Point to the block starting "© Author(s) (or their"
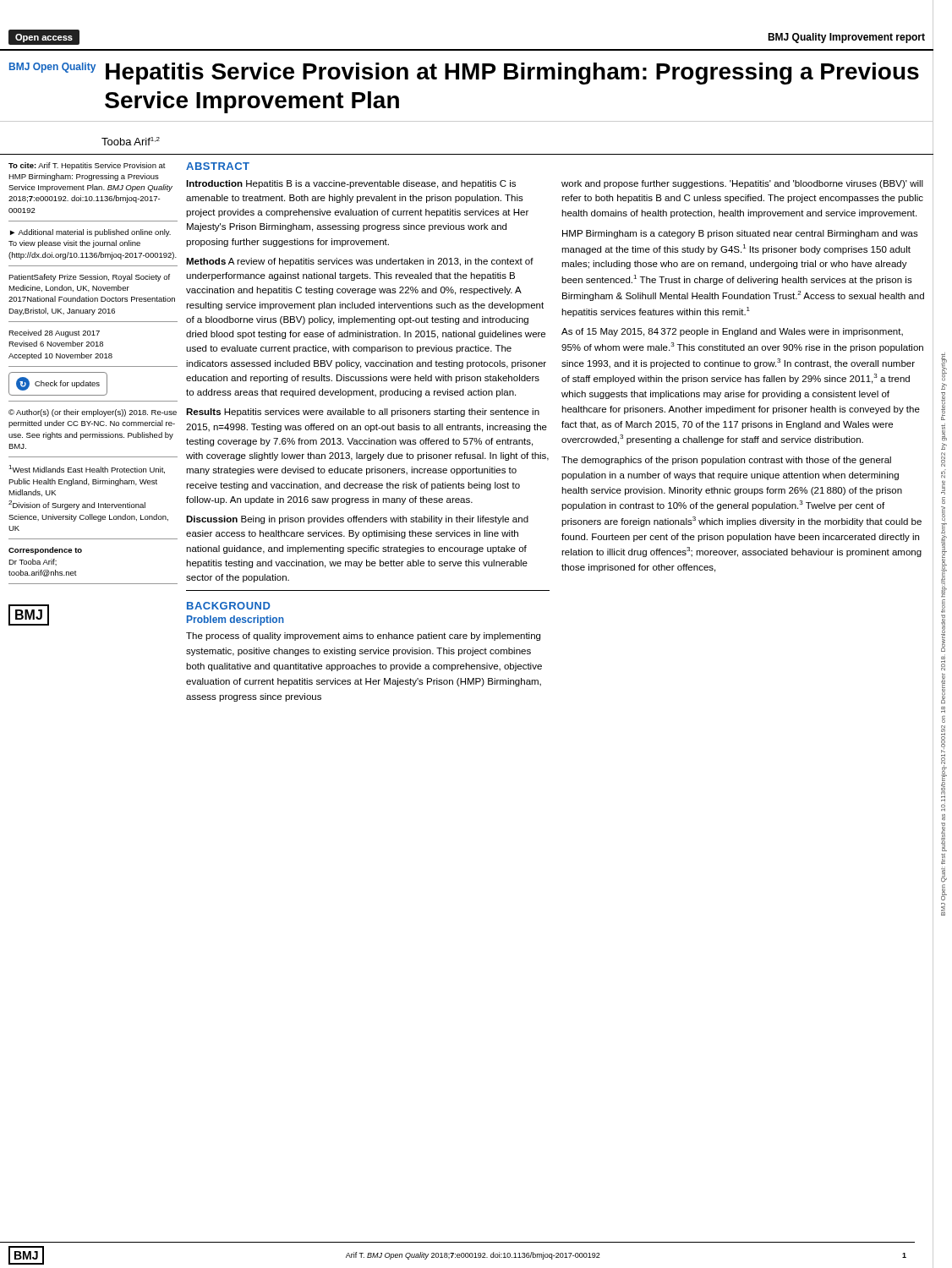The image size is (952, 1268). [x=93, y=429]
